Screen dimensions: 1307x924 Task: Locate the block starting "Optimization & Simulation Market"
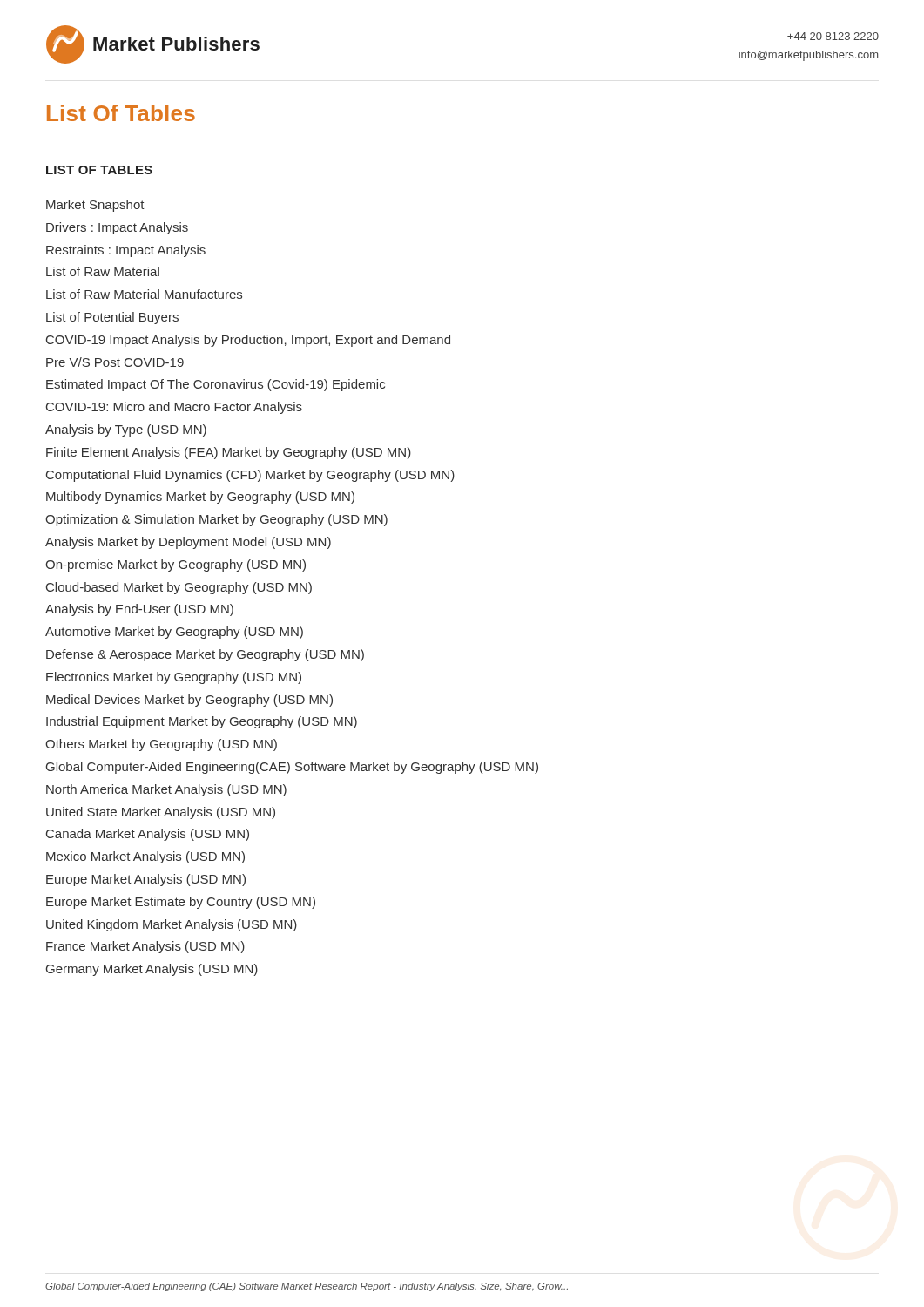point(217,519)
